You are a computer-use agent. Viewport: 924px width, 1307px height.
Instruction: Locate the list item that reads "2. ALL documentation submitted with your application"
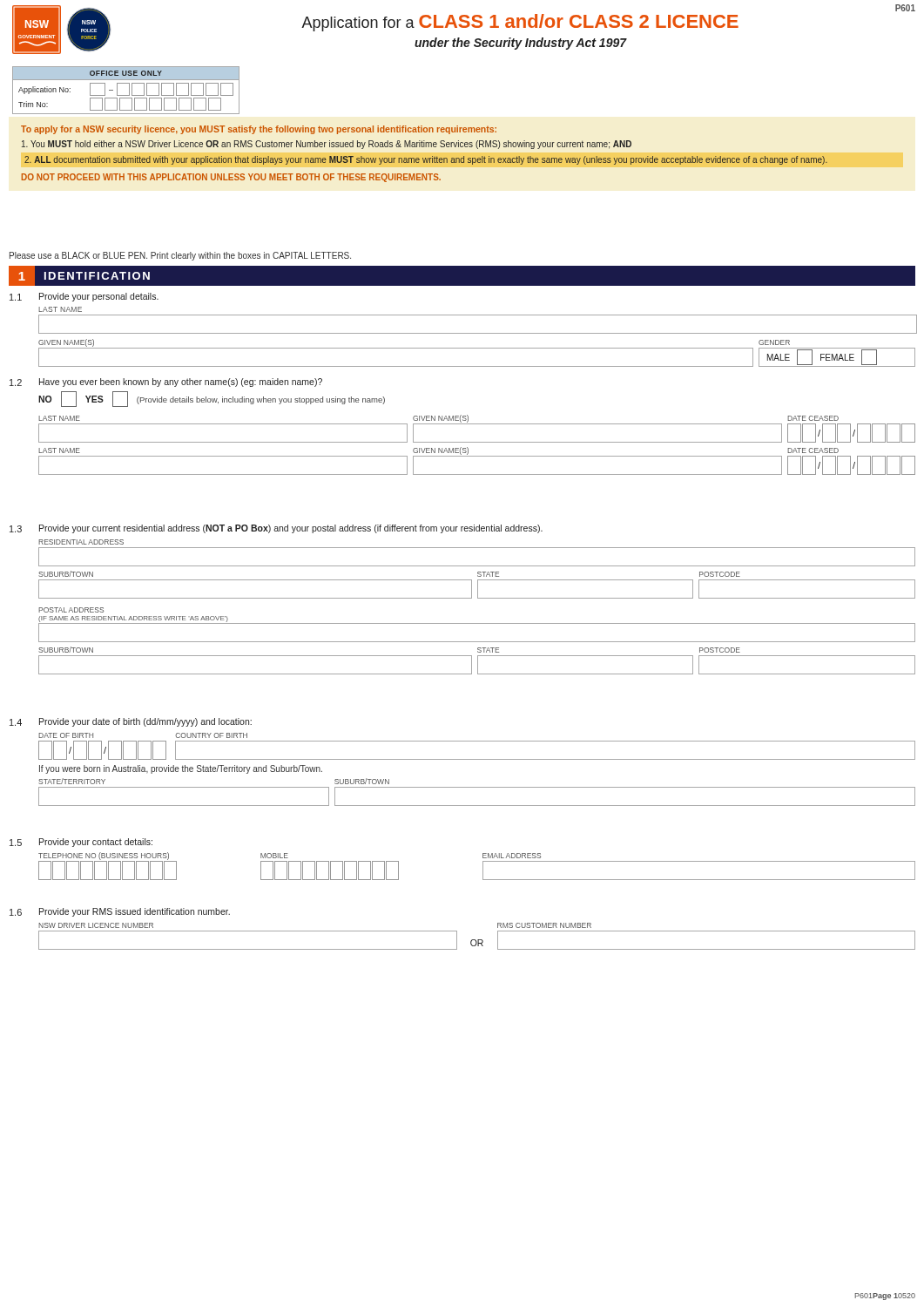tap(426, 160)
